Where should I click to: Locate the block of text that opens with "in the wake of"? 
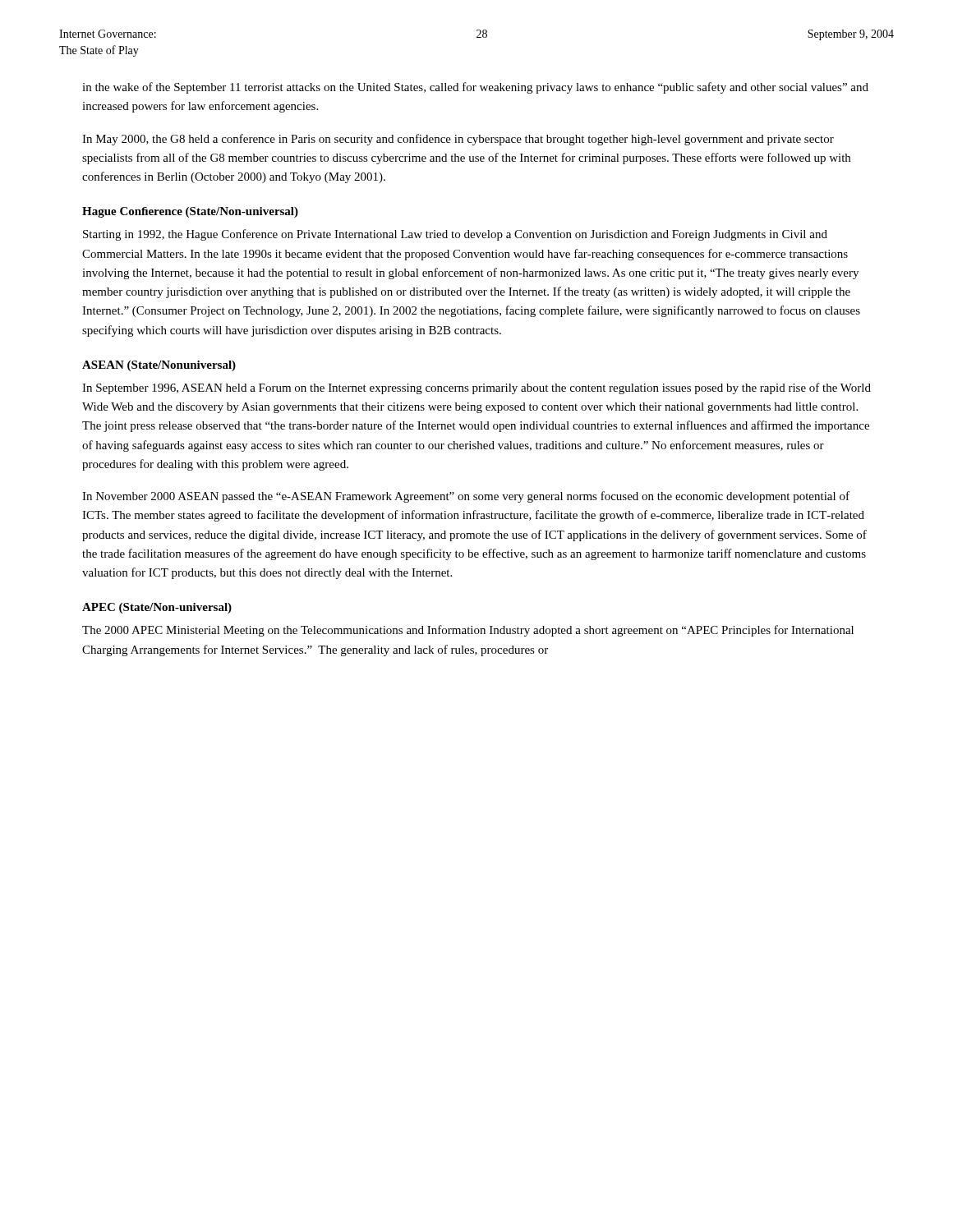coord(475,97)
